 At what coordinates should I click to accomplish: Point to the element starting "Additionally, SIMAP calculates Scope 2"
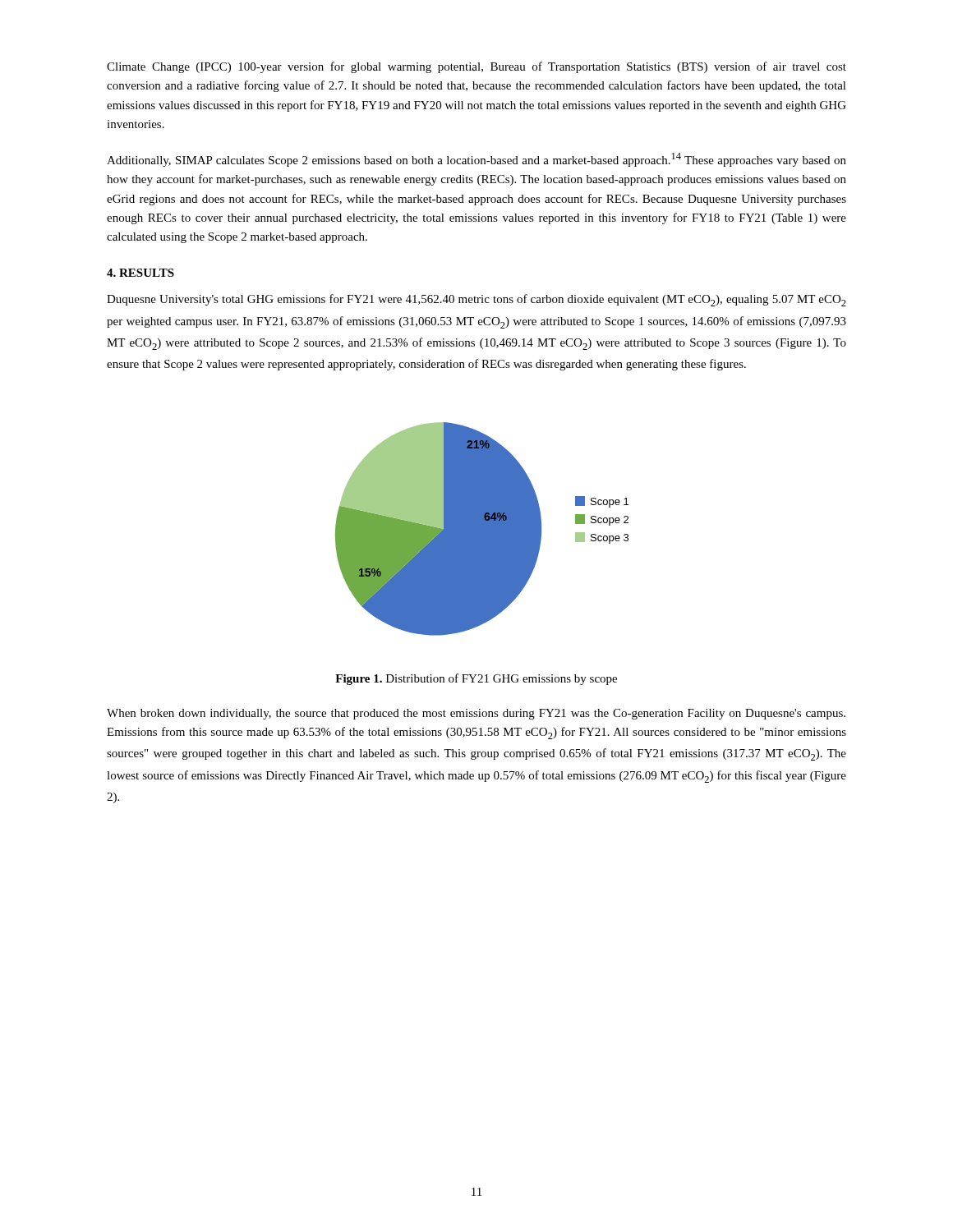[x=476, y=197]
